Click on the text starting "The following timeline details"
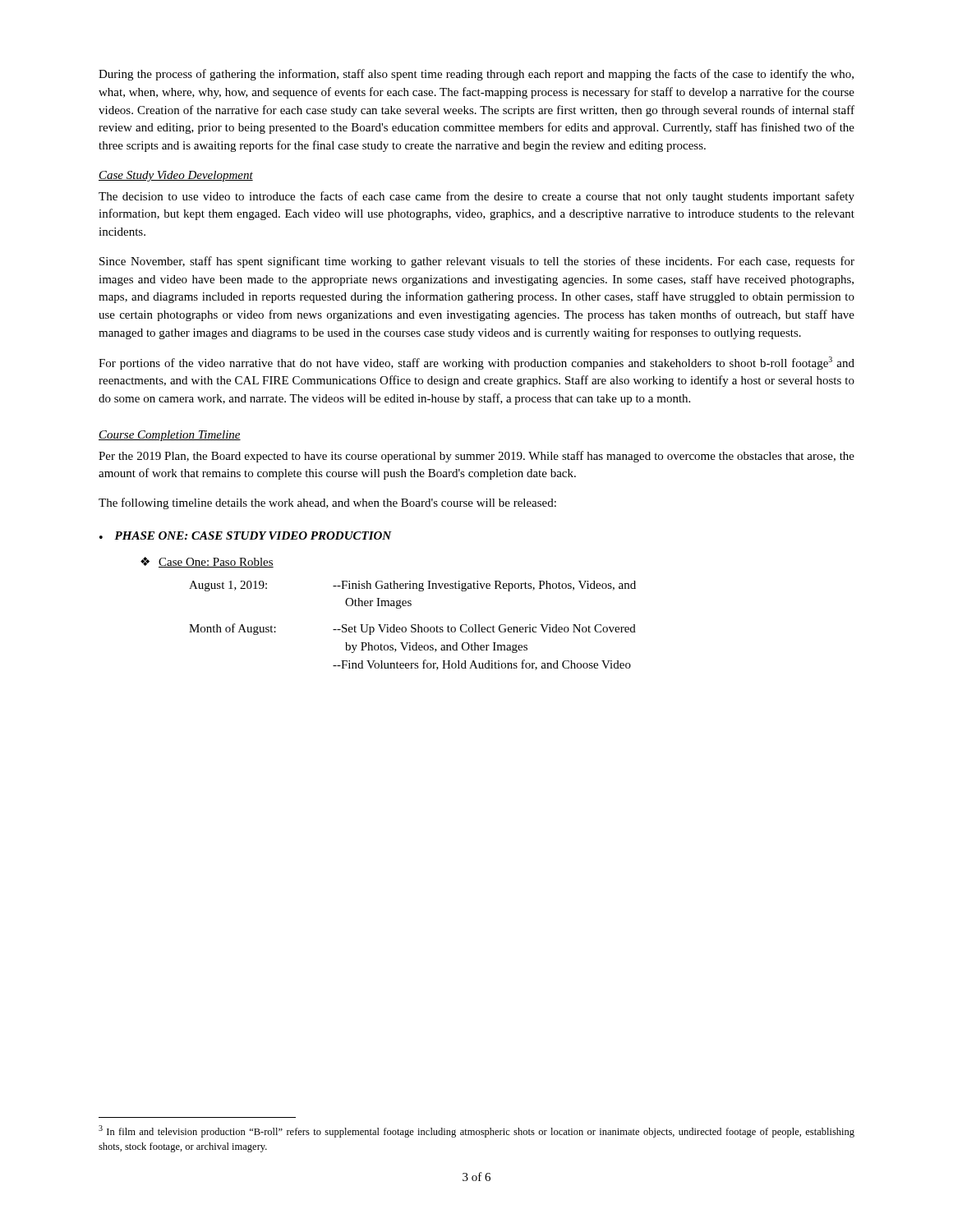Viewport: 953px width, 1232px height. click(x=328, y=503)
